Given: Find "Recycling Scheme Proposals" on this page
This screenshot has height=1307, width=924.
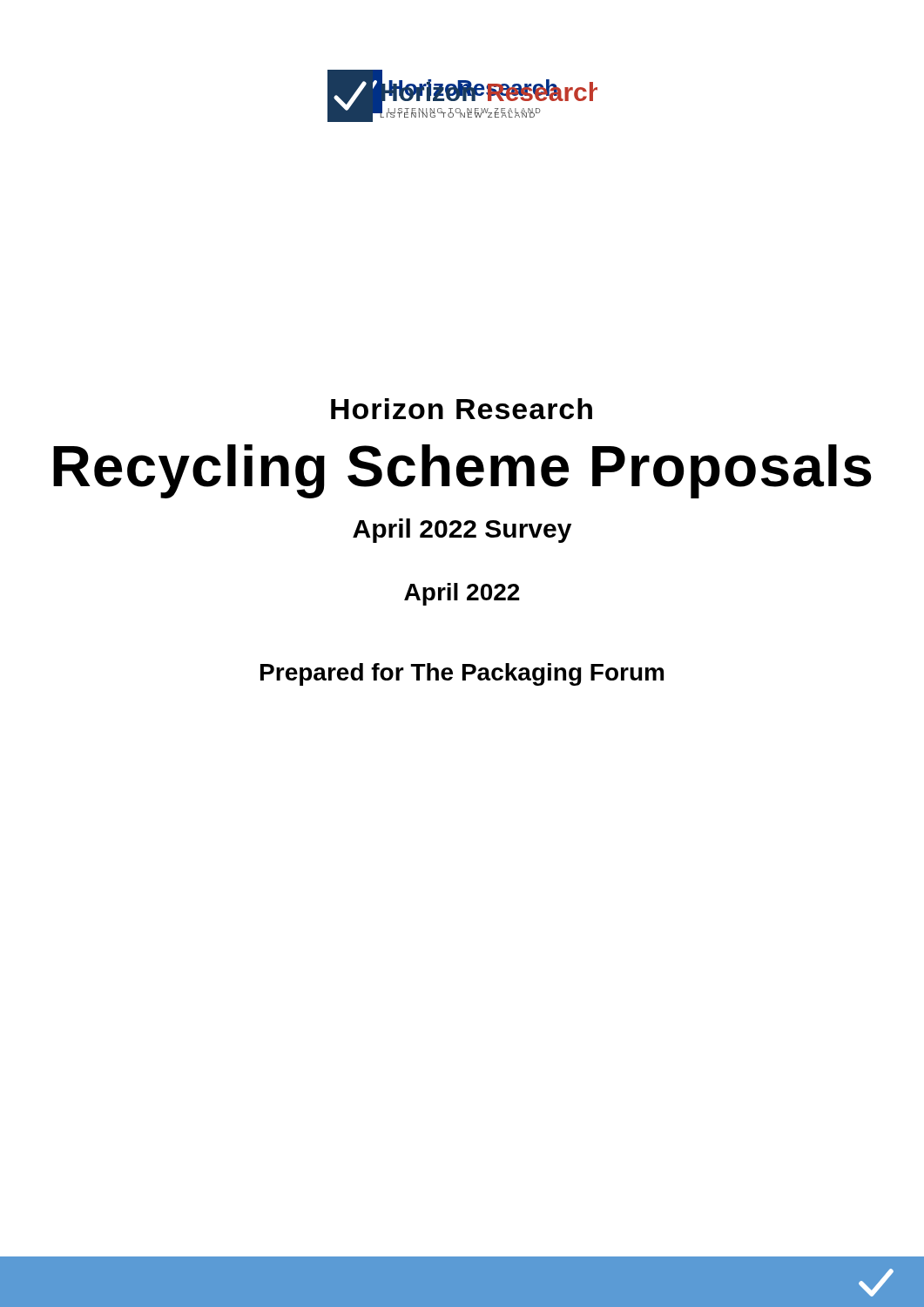Looking at the screenshot, I should tap(462, 466).
